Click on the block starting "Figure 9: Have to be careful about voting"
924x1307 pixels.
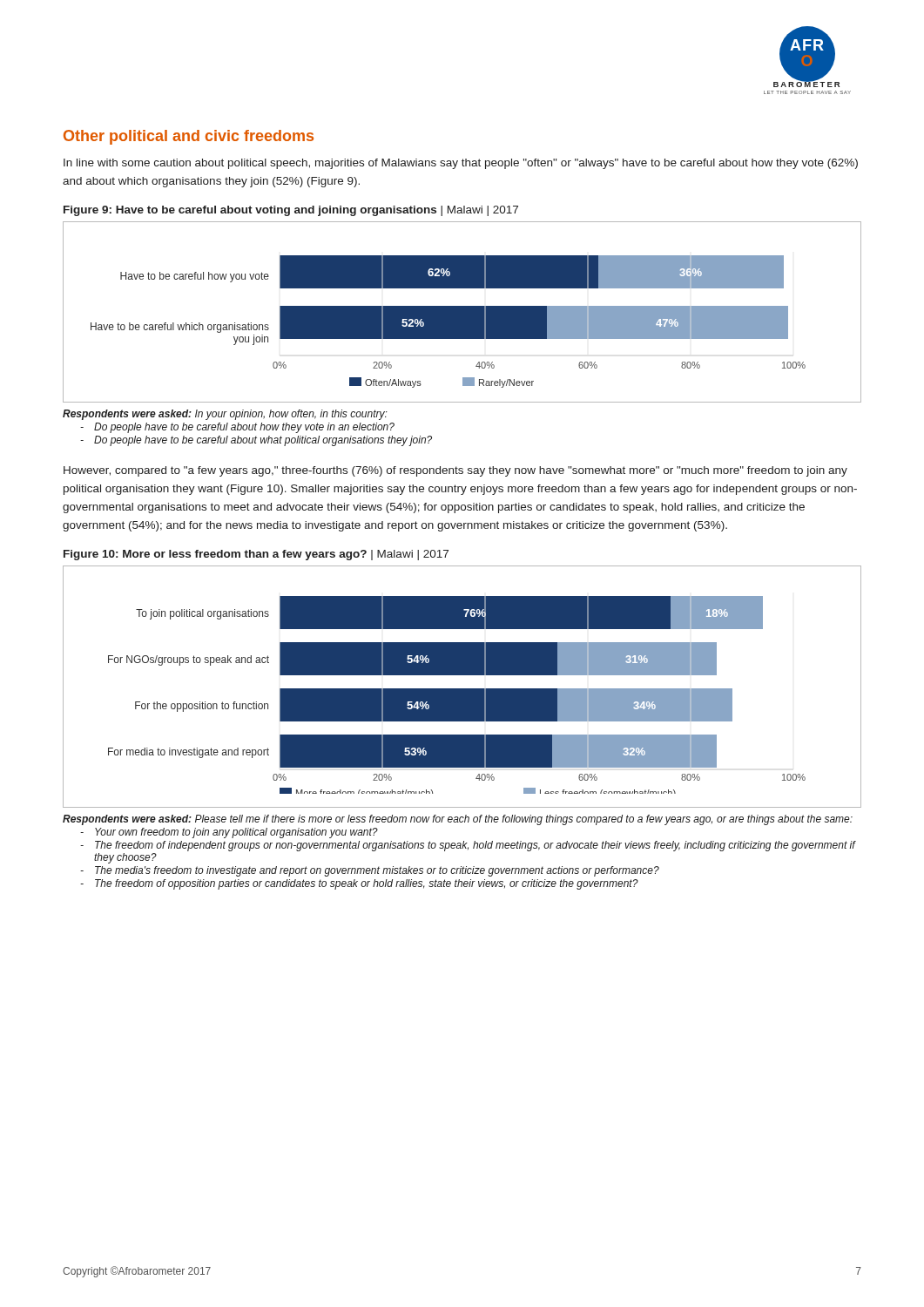point(291,209)
